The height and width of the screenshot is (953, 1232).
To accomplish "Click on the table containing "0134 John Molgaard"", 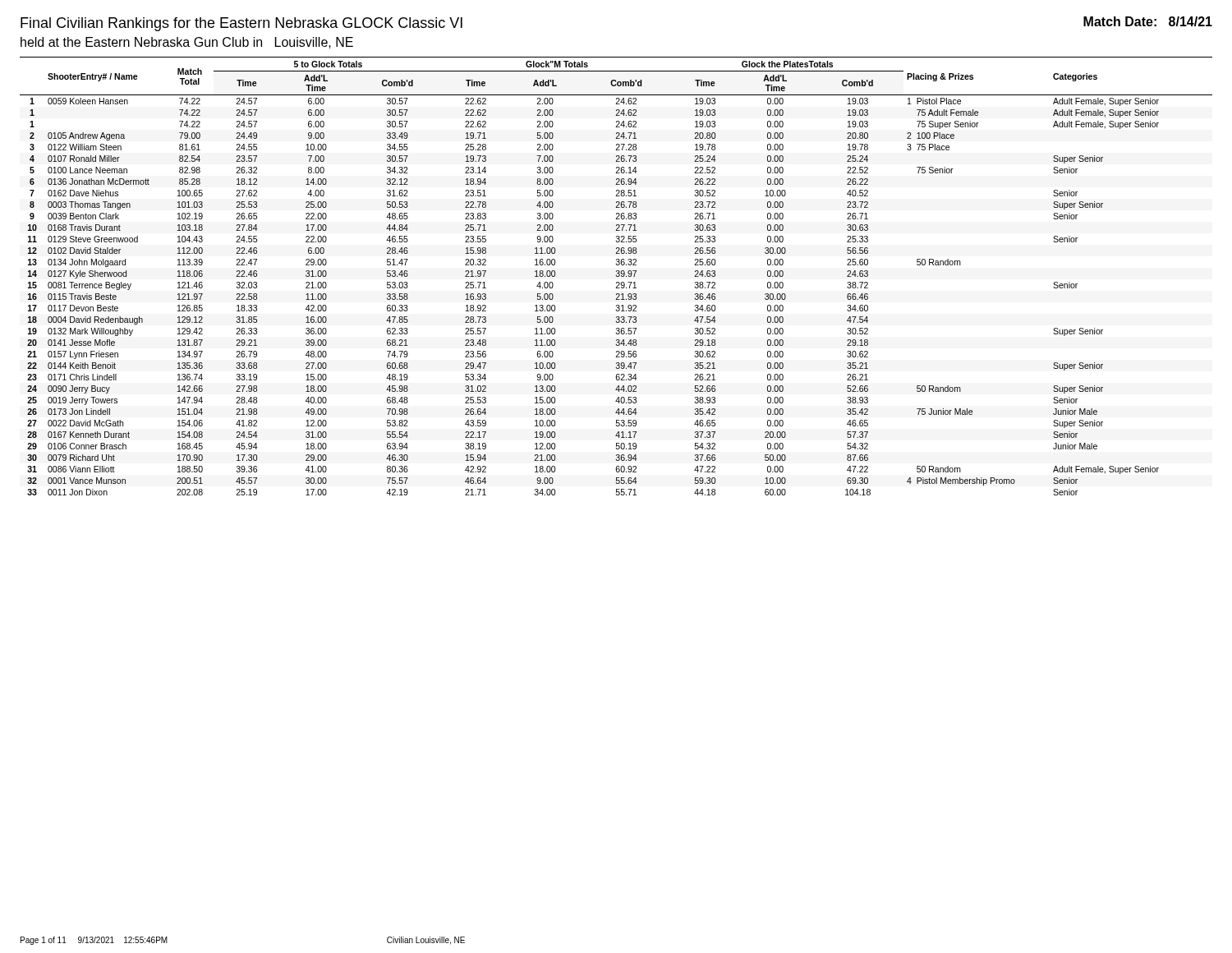I will click(616, 277).
